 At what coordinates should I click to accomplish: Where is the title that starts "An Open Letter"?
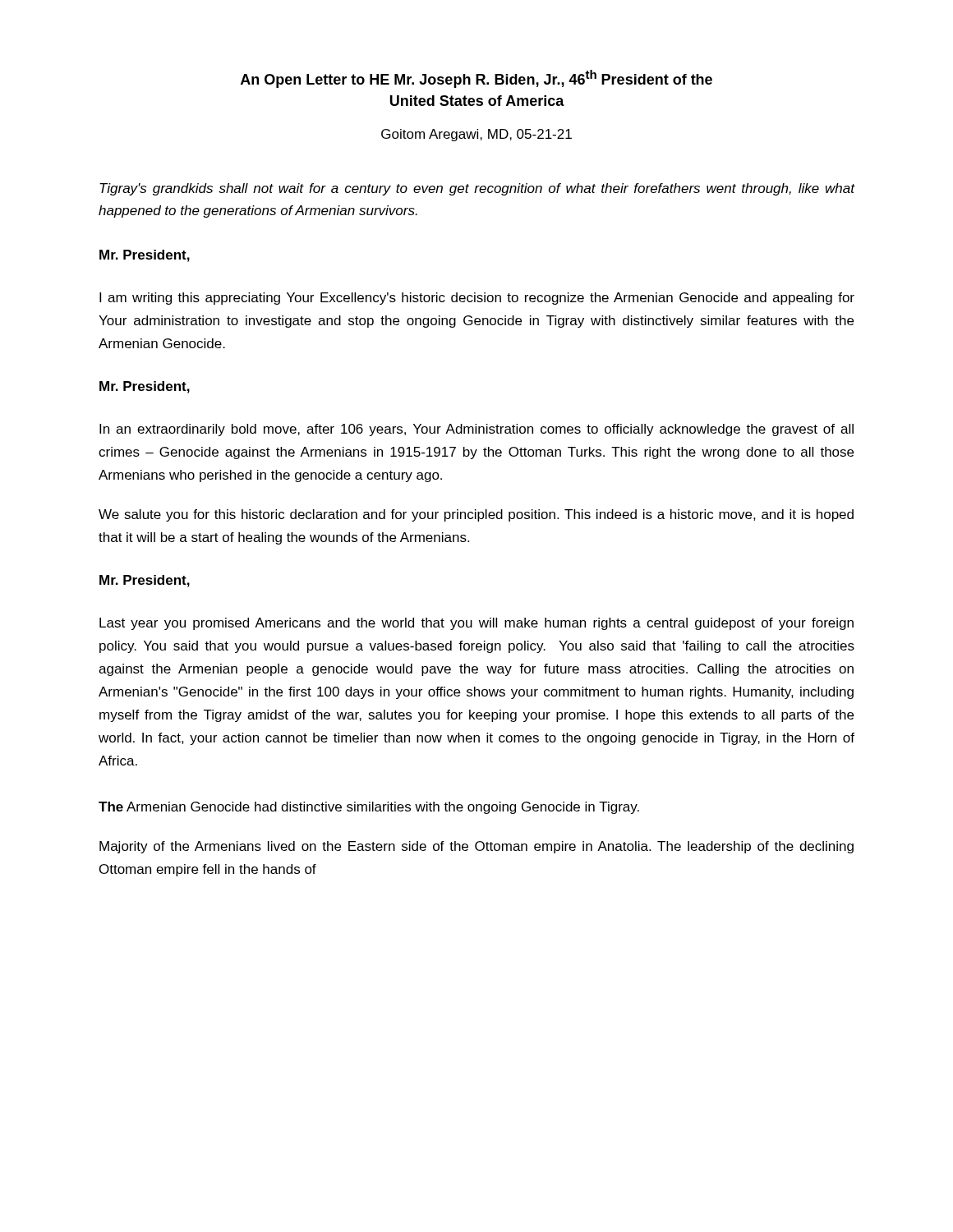pos(476,89)
